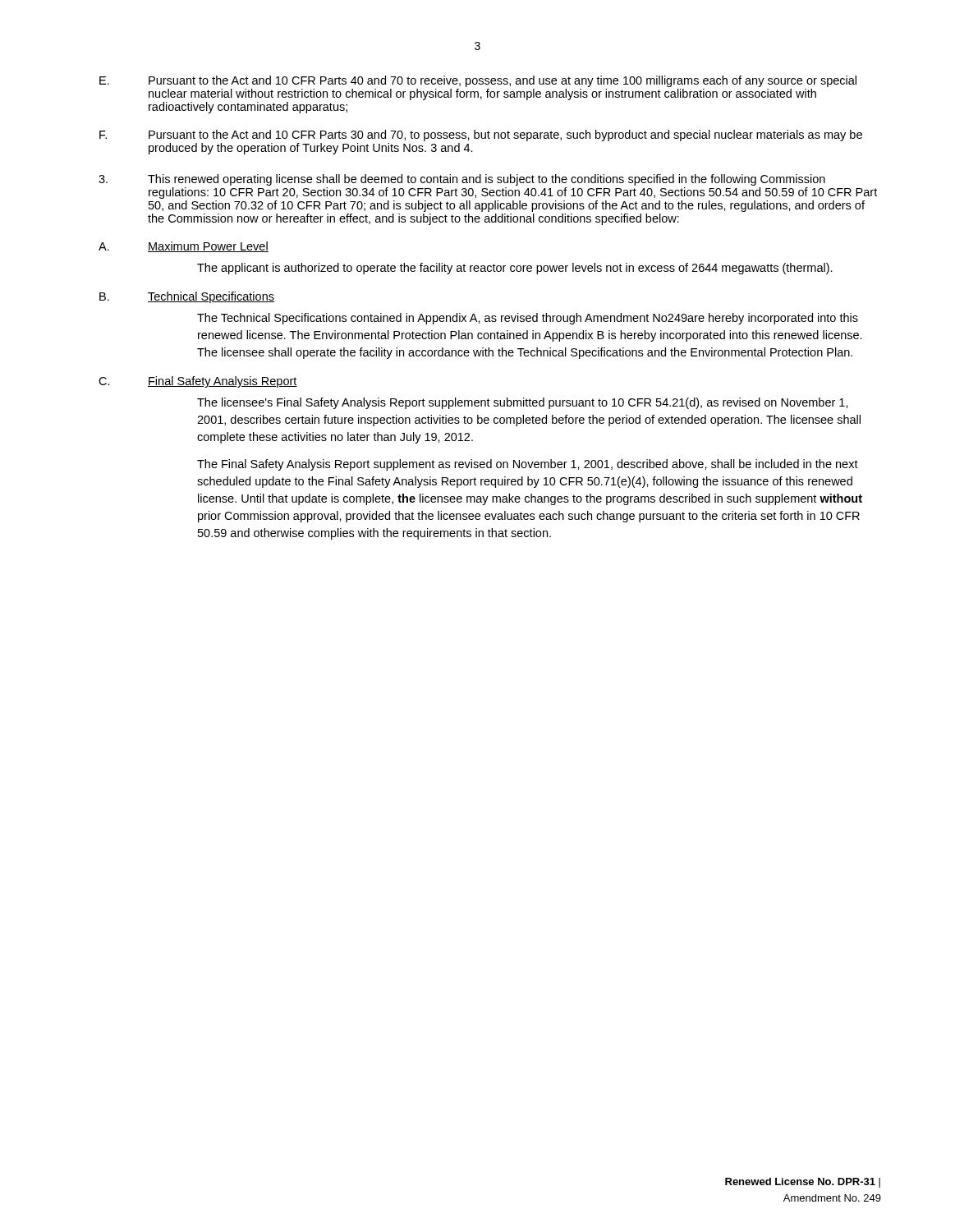Image resolution: width=955 pixels, height=1232 pixels.
Task: Where does it say "B. Technical Specifications"?
Action: pyautogui.click(x=187, y=297)
